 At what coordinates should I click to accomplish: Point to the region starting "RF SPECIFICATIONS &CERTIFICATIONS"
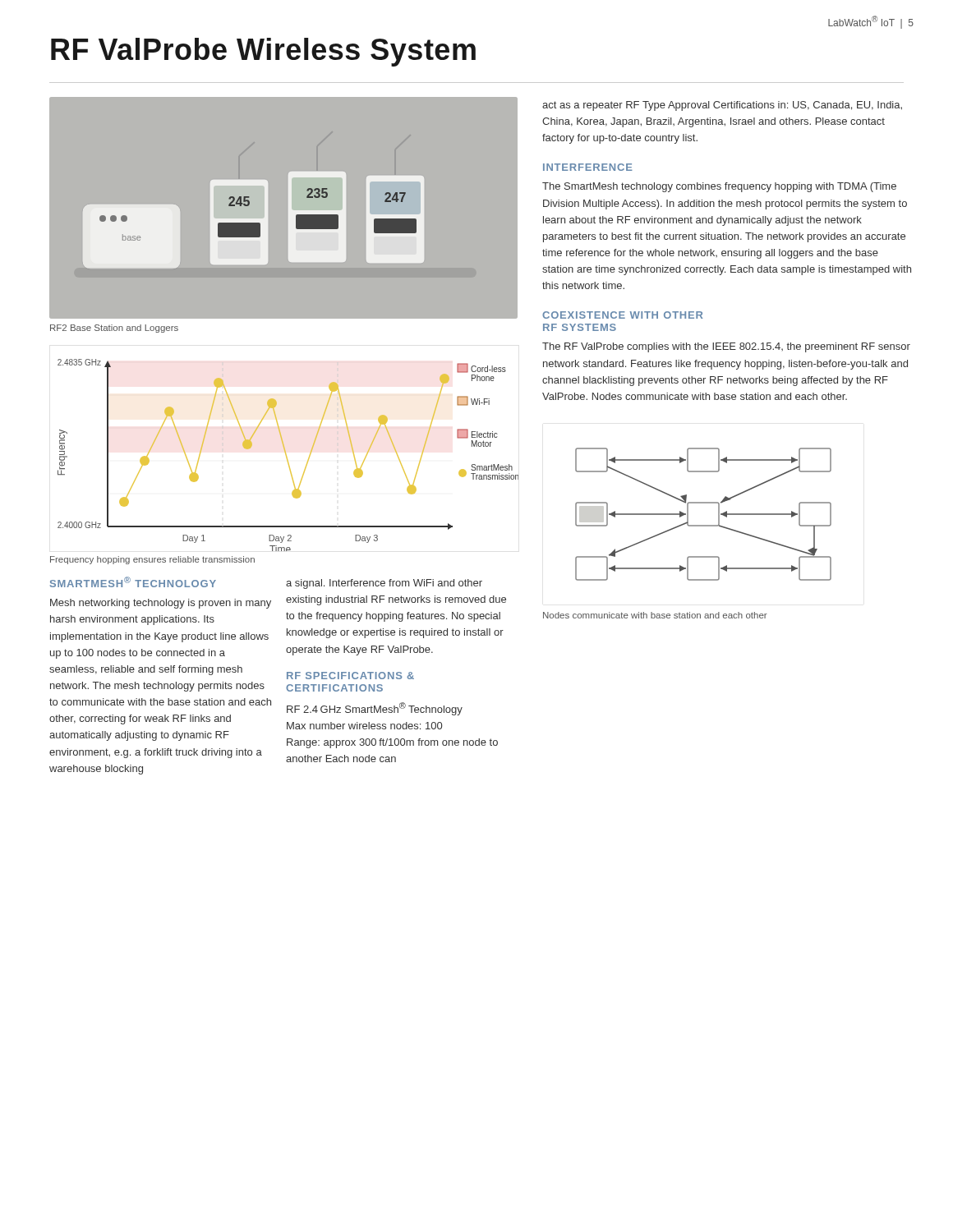pos(351,681)
